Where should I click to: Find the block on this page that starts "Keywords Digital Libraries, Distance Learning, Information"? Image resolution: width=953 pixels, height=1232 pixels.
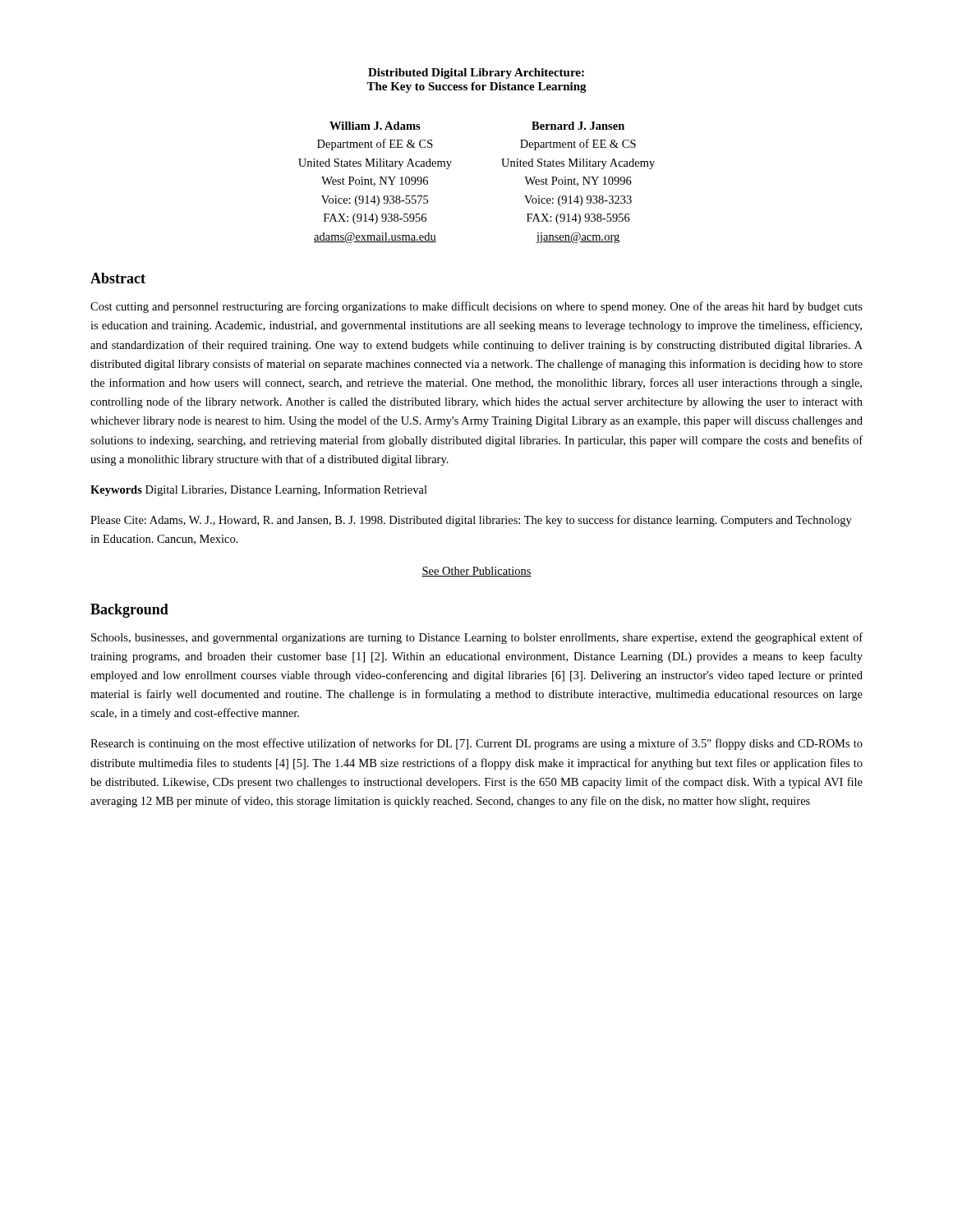coord(259,489)
